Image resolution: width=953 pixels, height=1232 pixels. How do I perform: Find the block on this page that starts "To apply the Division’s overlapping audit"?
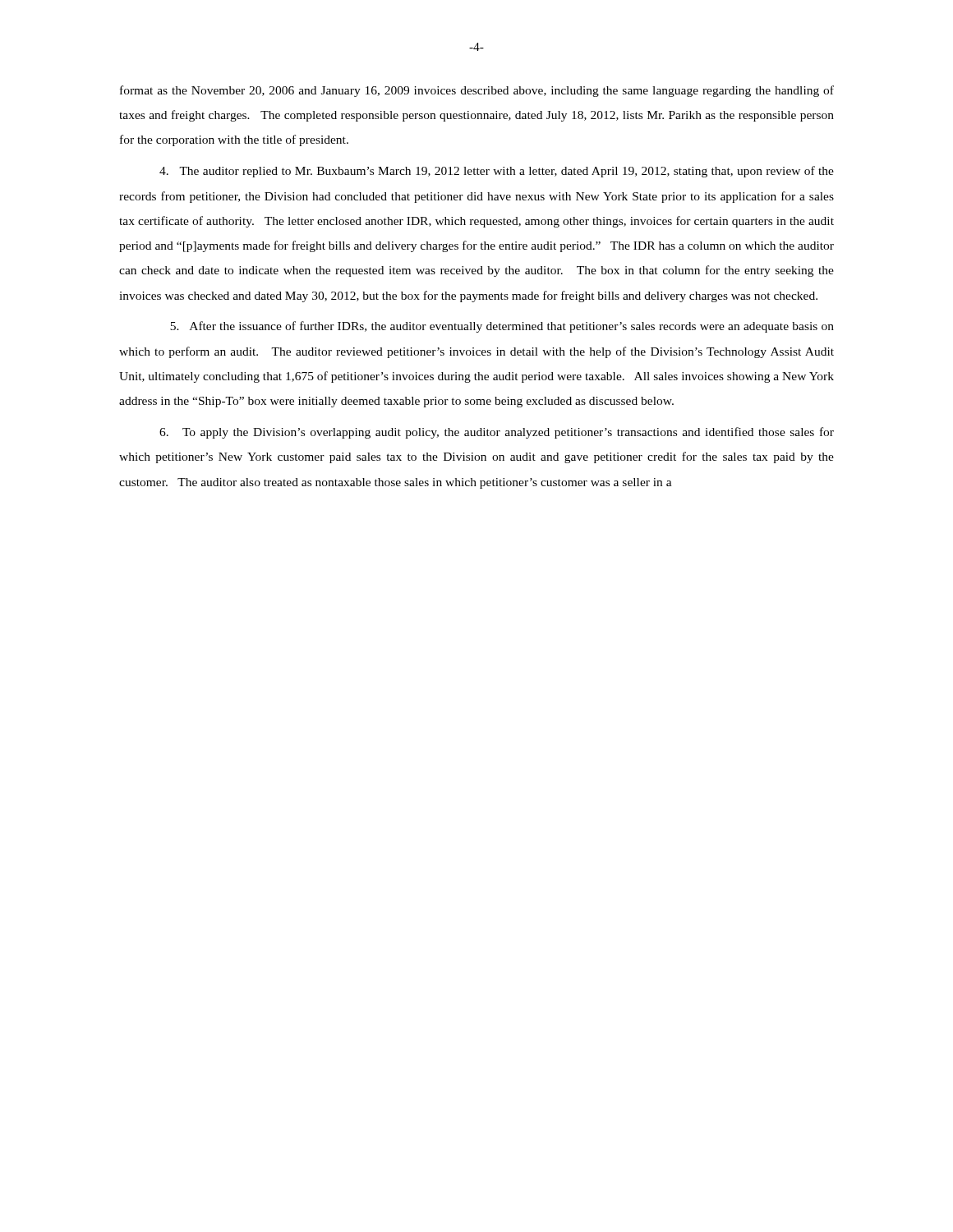(x=476, y=457)
